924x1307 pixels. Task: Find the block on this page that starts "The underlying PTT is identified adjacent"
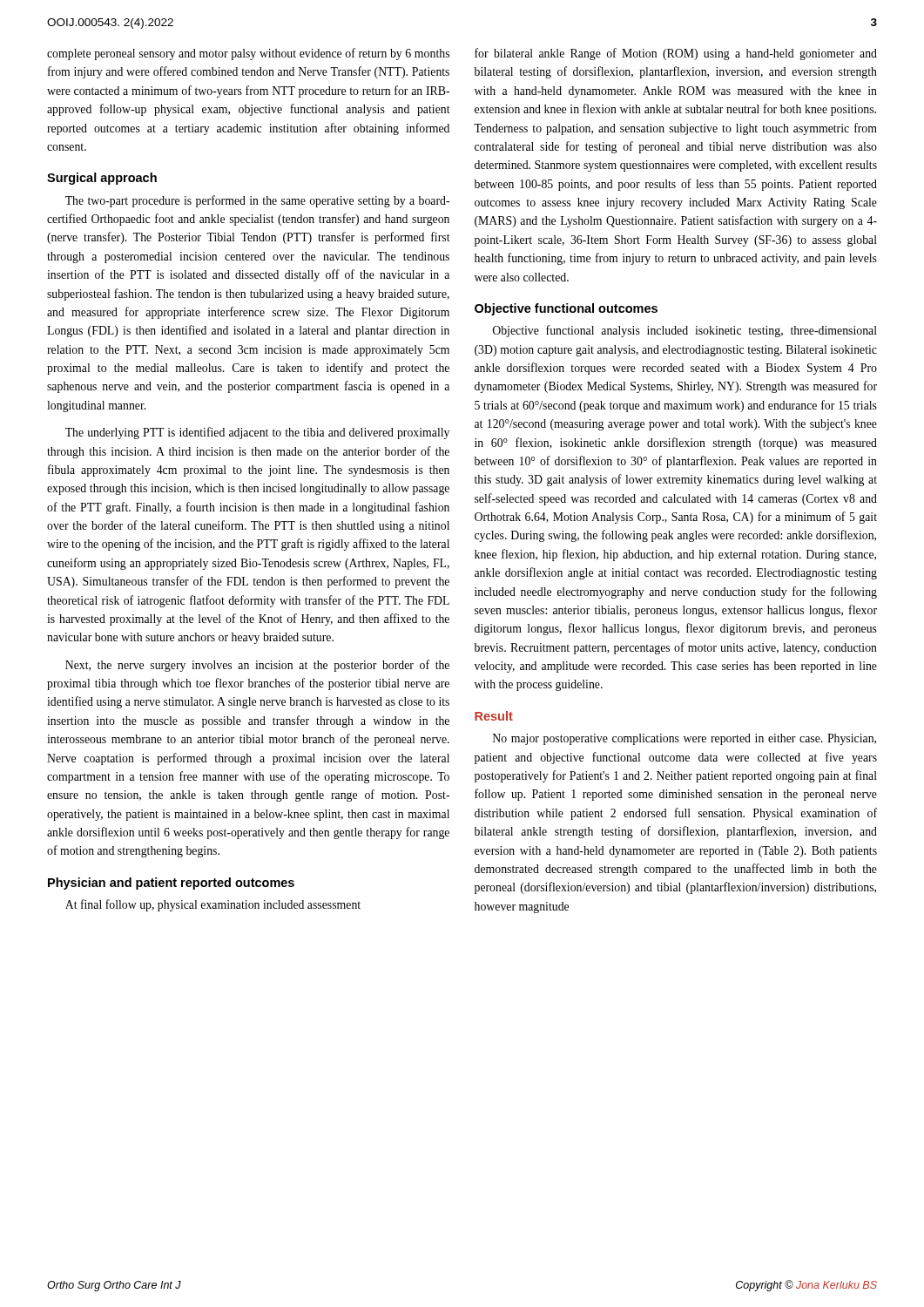tap(248, 535)
